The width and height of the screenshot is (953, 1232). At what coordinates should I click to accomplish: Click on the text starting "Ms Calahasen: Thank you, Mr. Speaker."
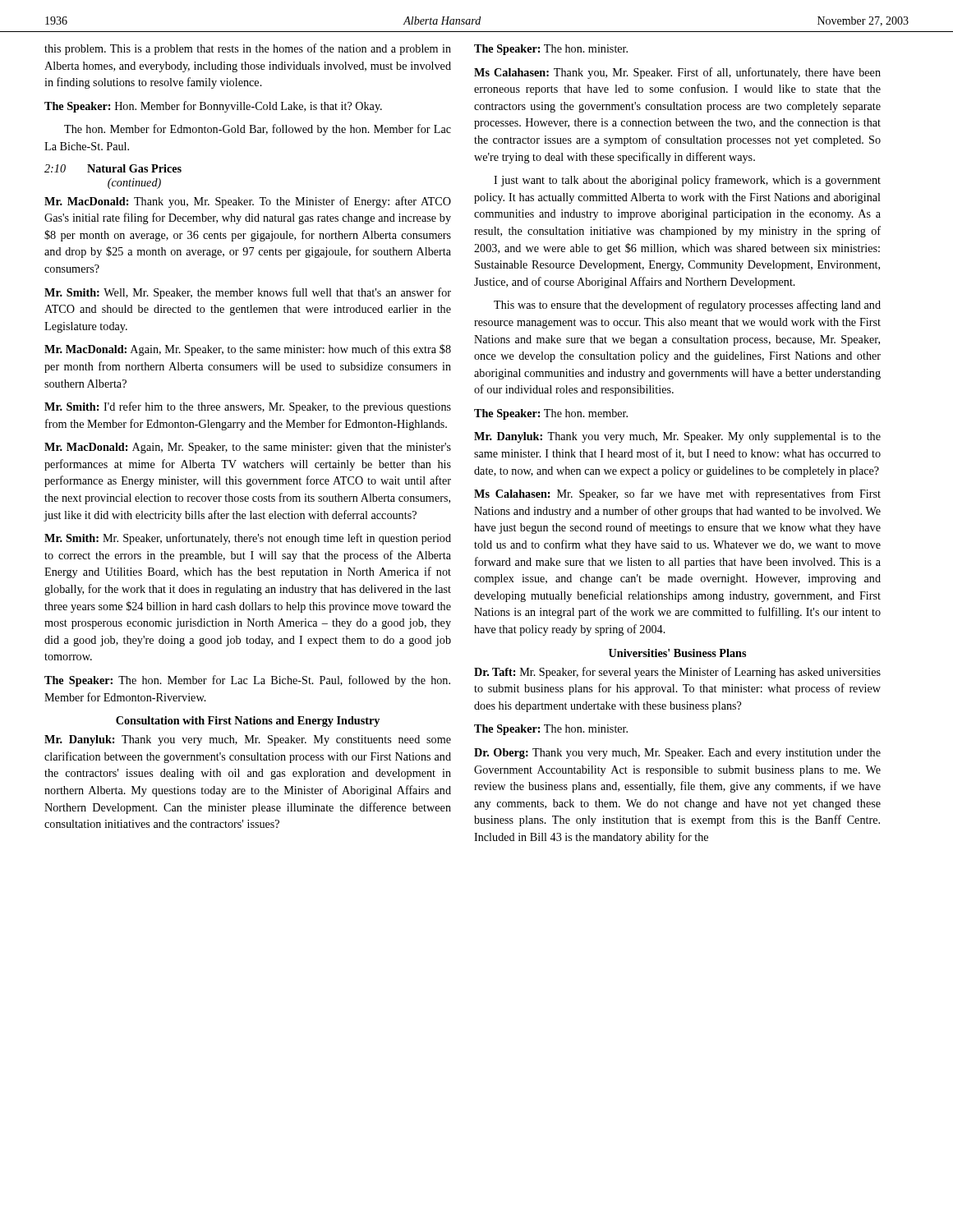click(677, 231)
